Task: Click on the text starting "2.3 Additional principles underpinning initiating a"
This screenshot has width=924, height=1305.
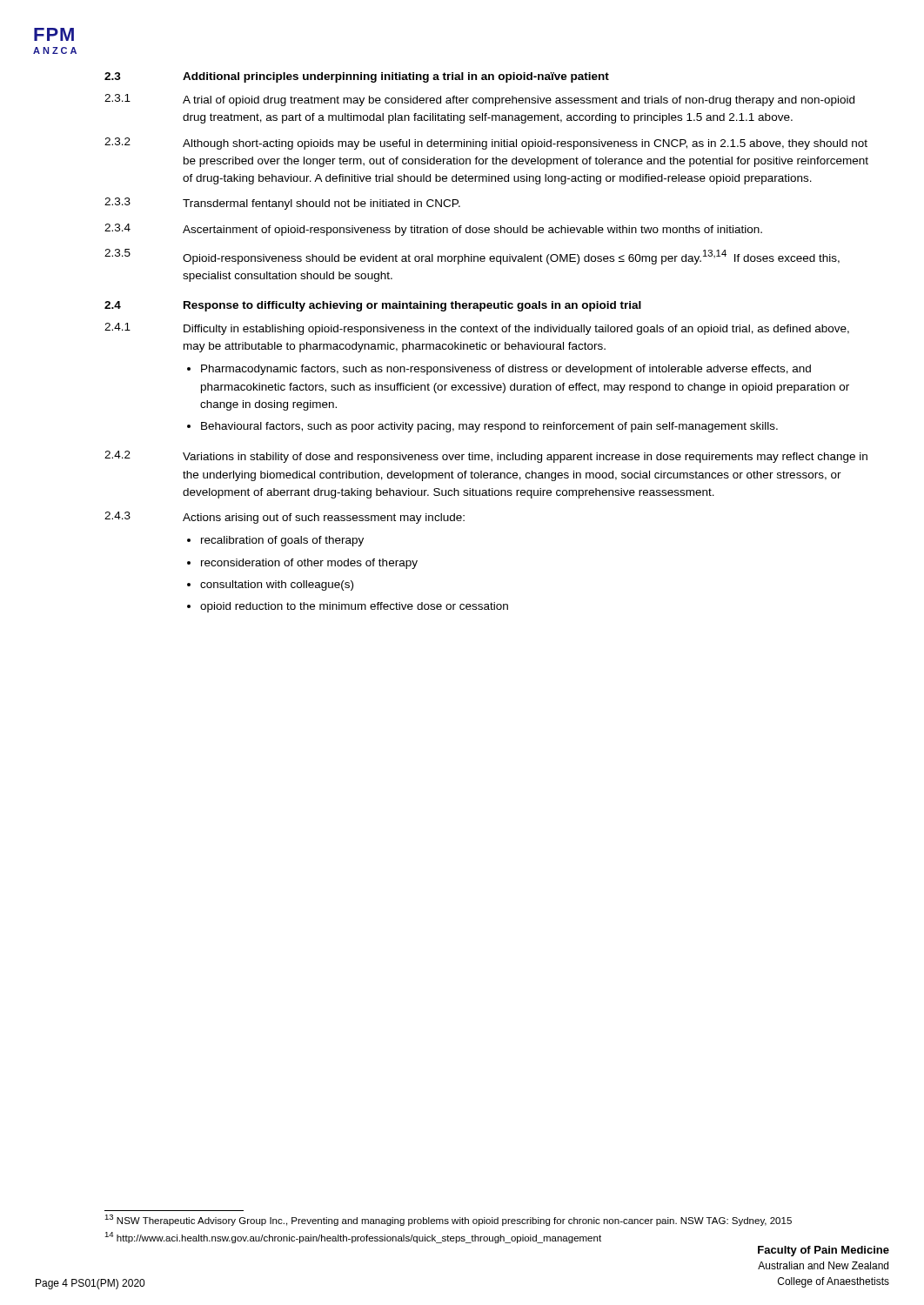Action: click(488, 76)
